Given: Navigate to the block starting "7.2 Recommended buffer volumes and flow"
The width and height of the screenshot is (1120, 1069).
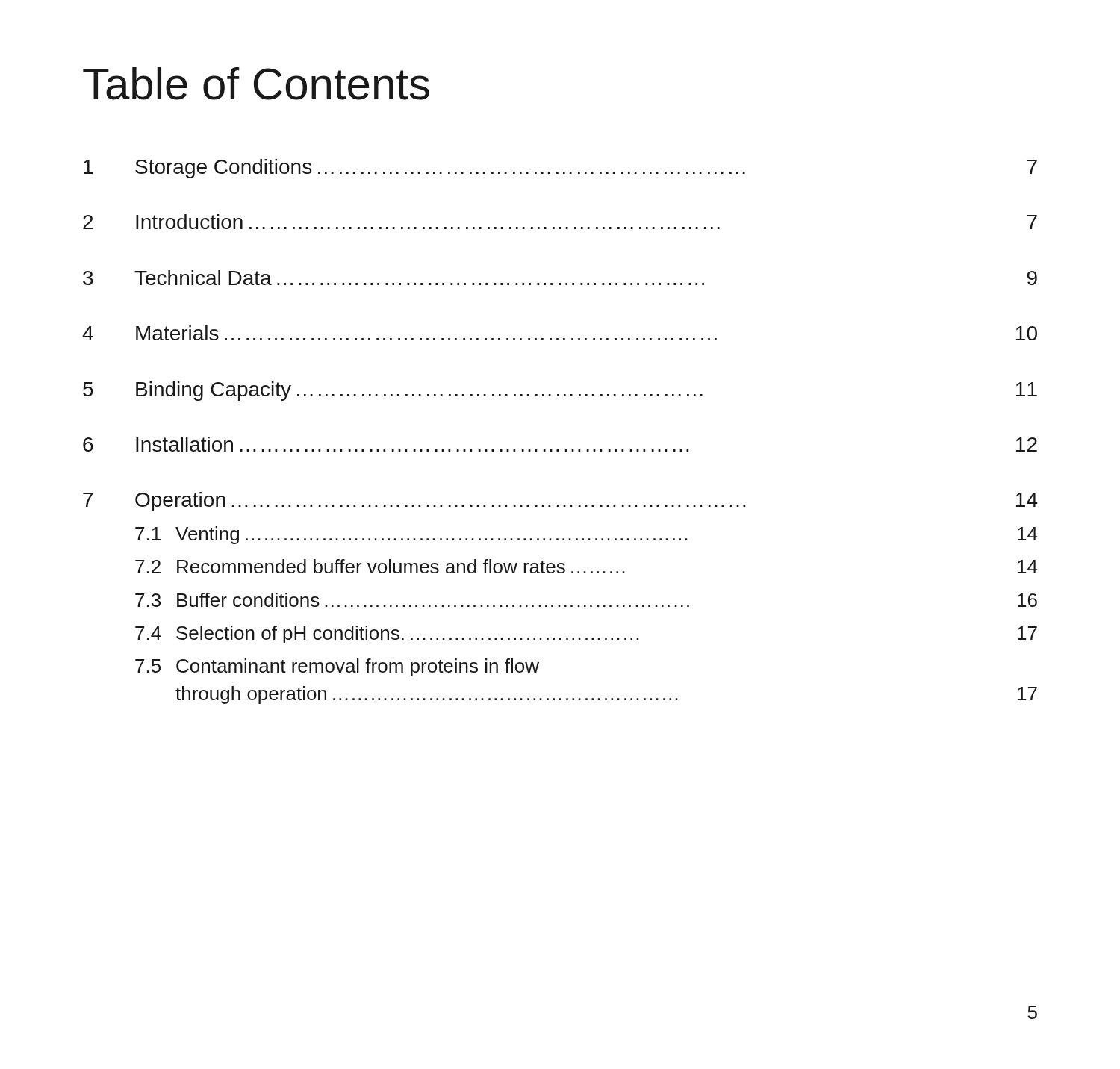Looking at the screenshot, I should pyautogui.click(x=586, y=567).
